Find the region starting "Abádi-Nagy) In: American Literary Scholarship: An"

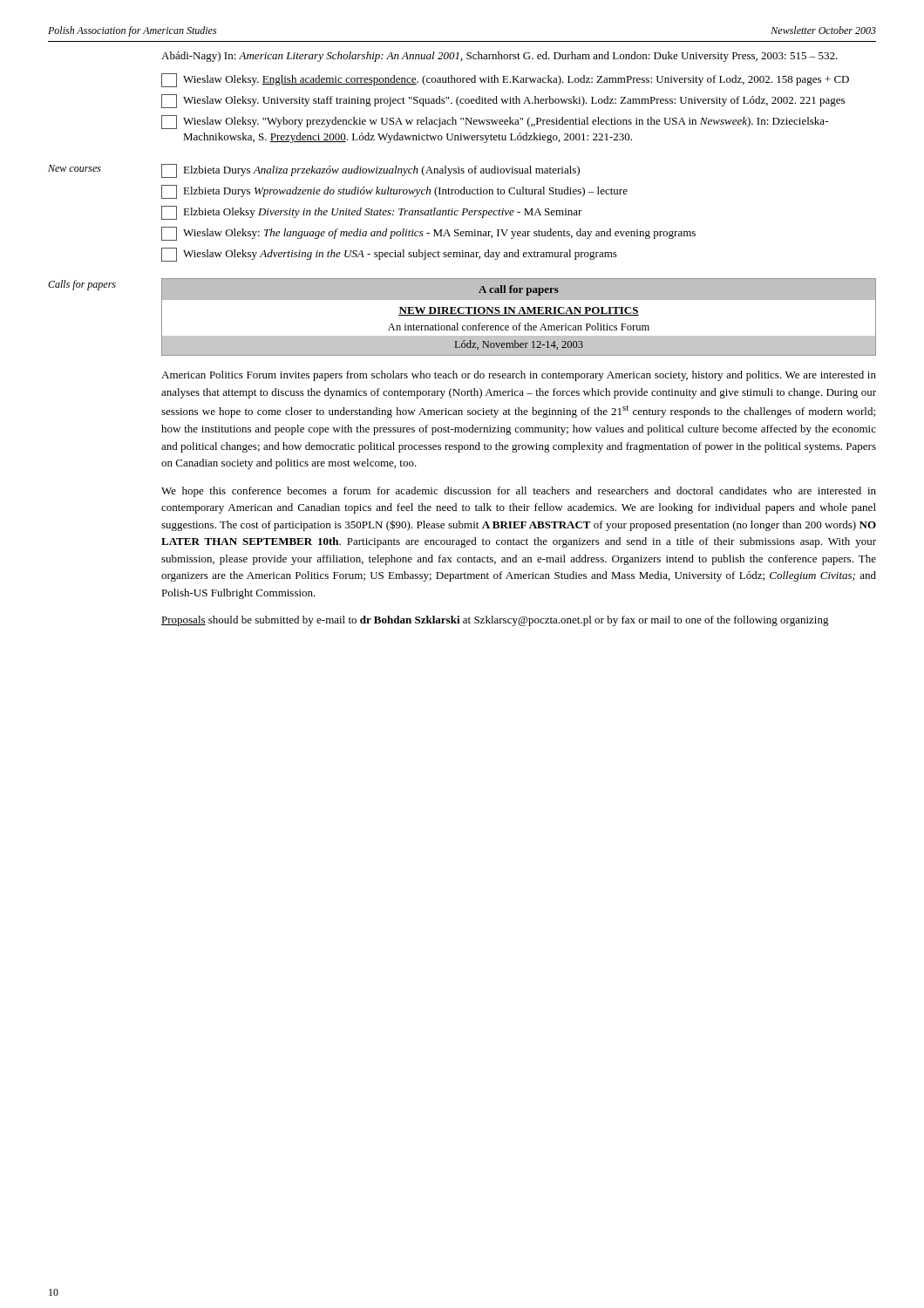[500, 55]
